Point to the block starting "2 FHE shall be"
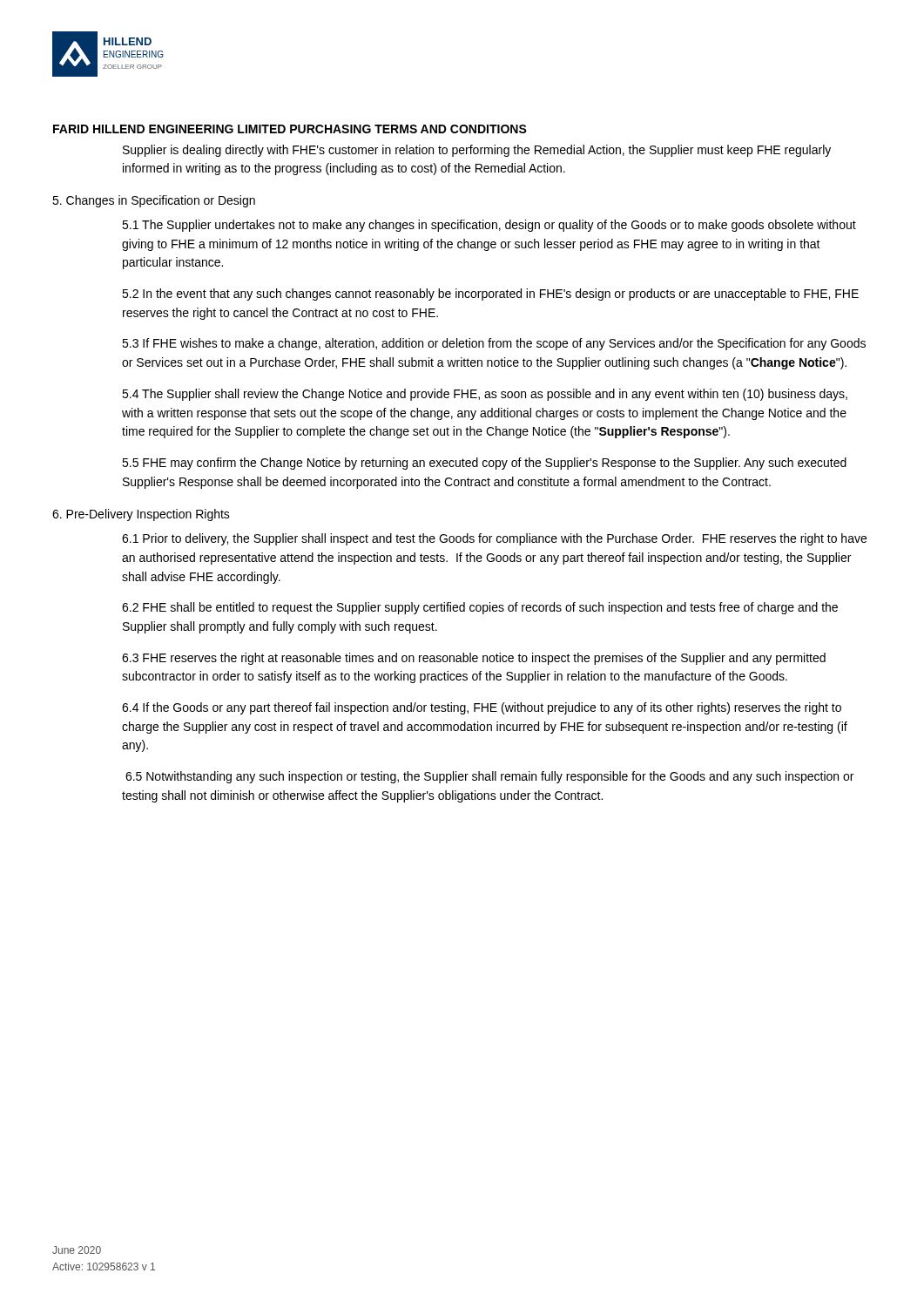This screenshot has width=924, height=1307. pyautogui.click(x=480, y=617)
